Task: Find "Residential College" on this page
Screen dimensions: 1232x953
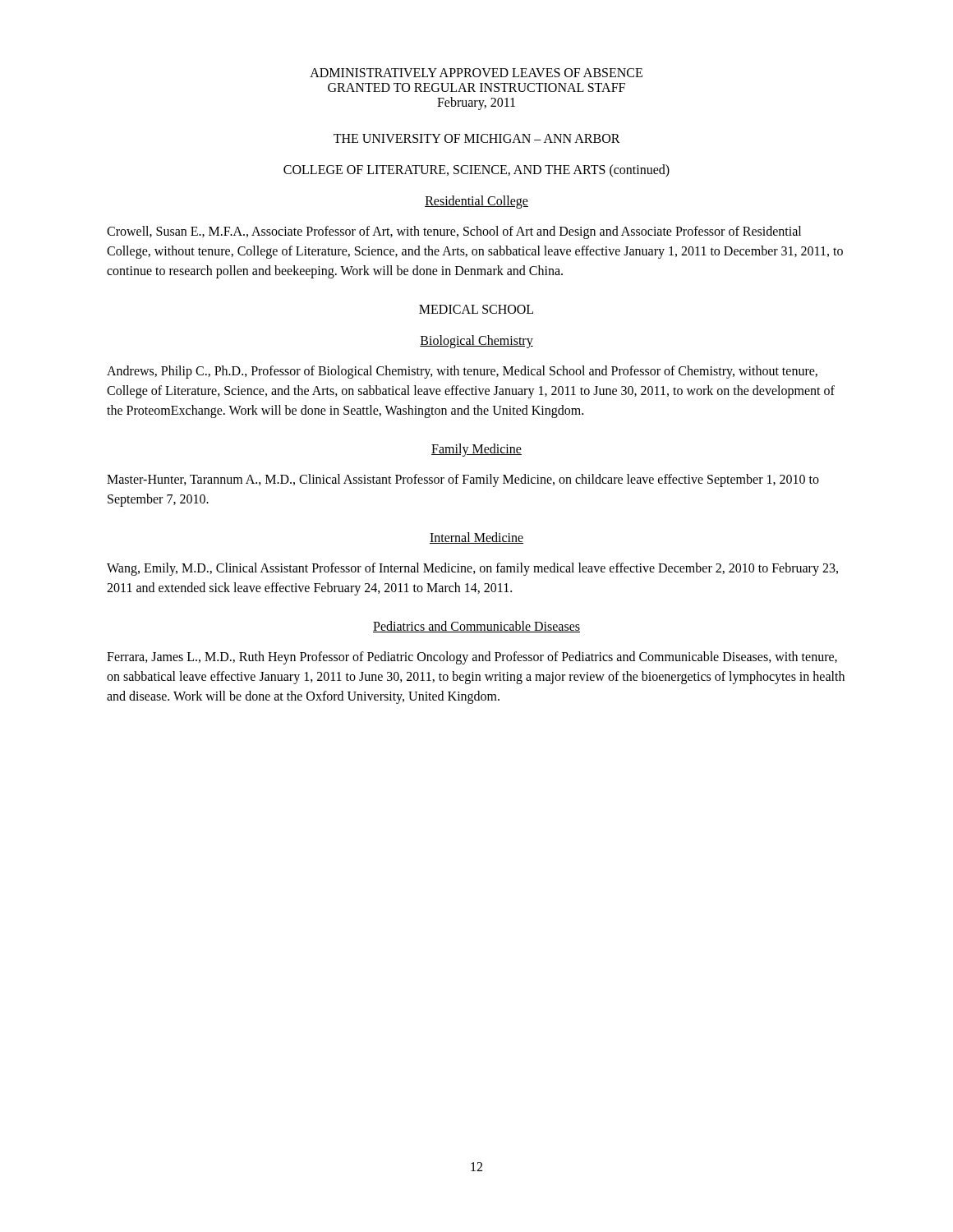Action: tap(476, 201)
